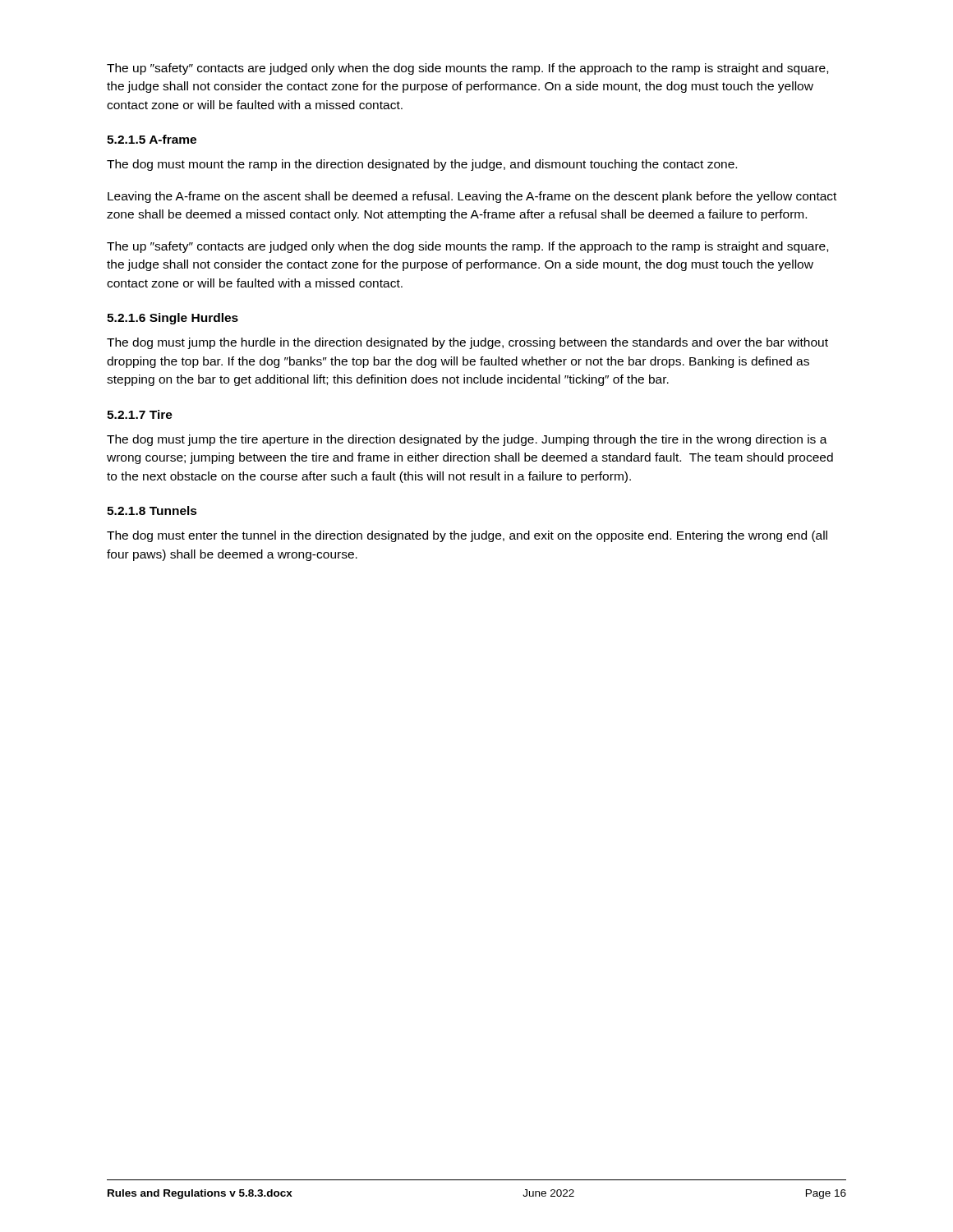
Task: Find the section header that says "5.2.1.5 A-frame"
Action: coord(152,140)
